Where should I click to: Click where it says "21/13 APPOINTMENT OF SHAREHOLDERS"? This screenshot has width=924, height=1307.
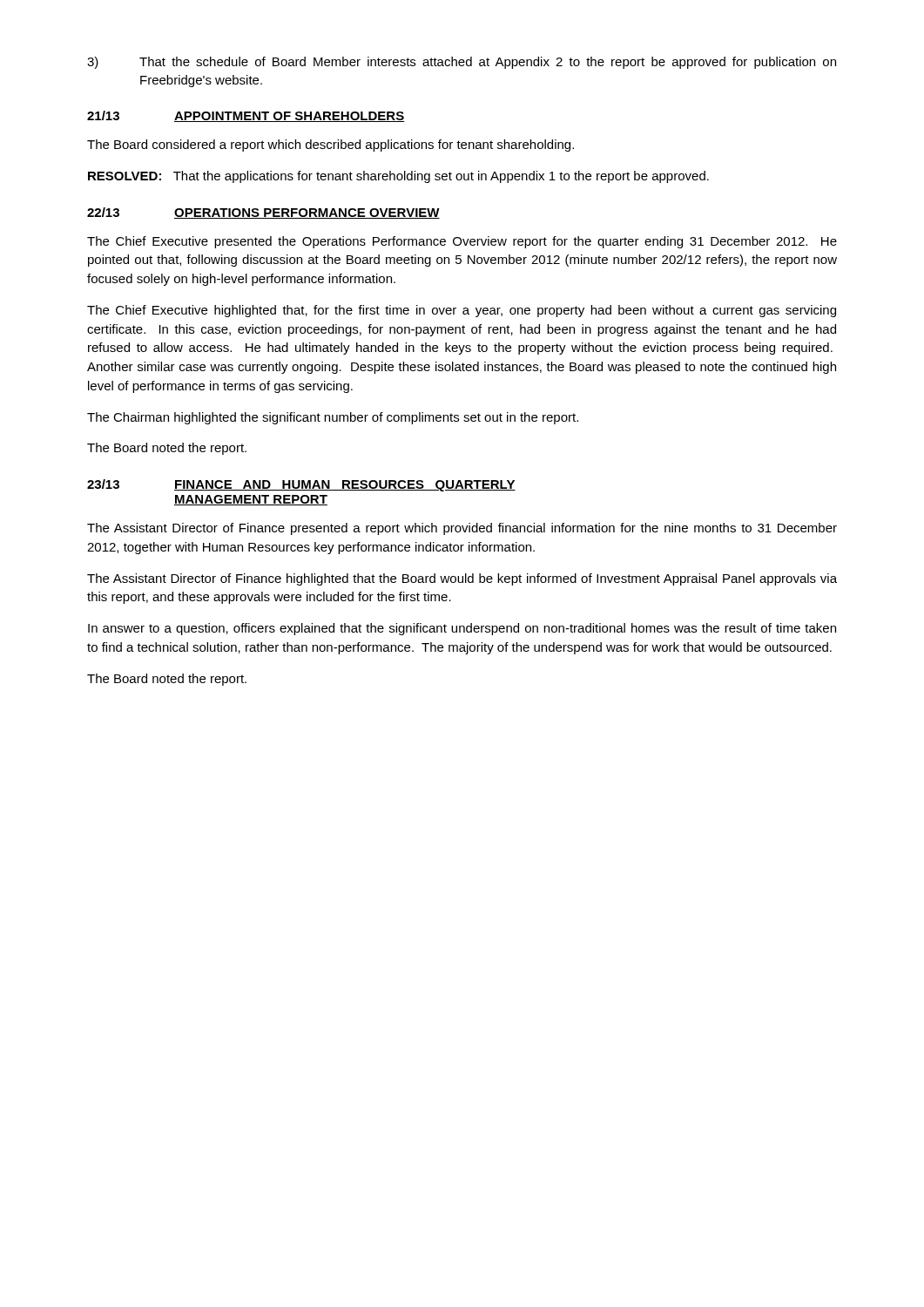click(246, 115)
